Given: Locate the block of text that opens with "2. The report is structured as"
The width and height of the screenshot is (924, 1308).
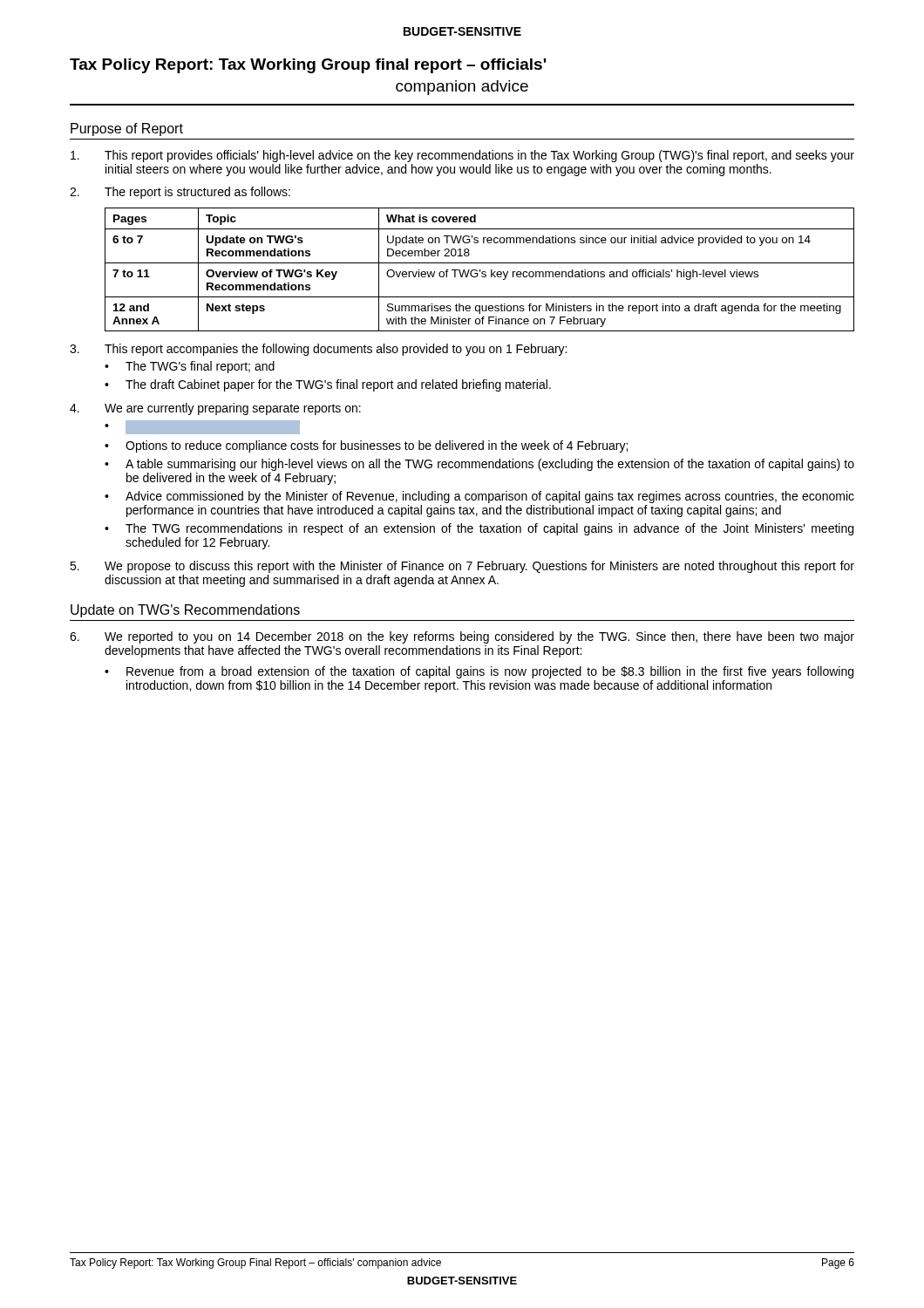Looking at the screenshot, I should pyautogui.click(x=180, y=193).
